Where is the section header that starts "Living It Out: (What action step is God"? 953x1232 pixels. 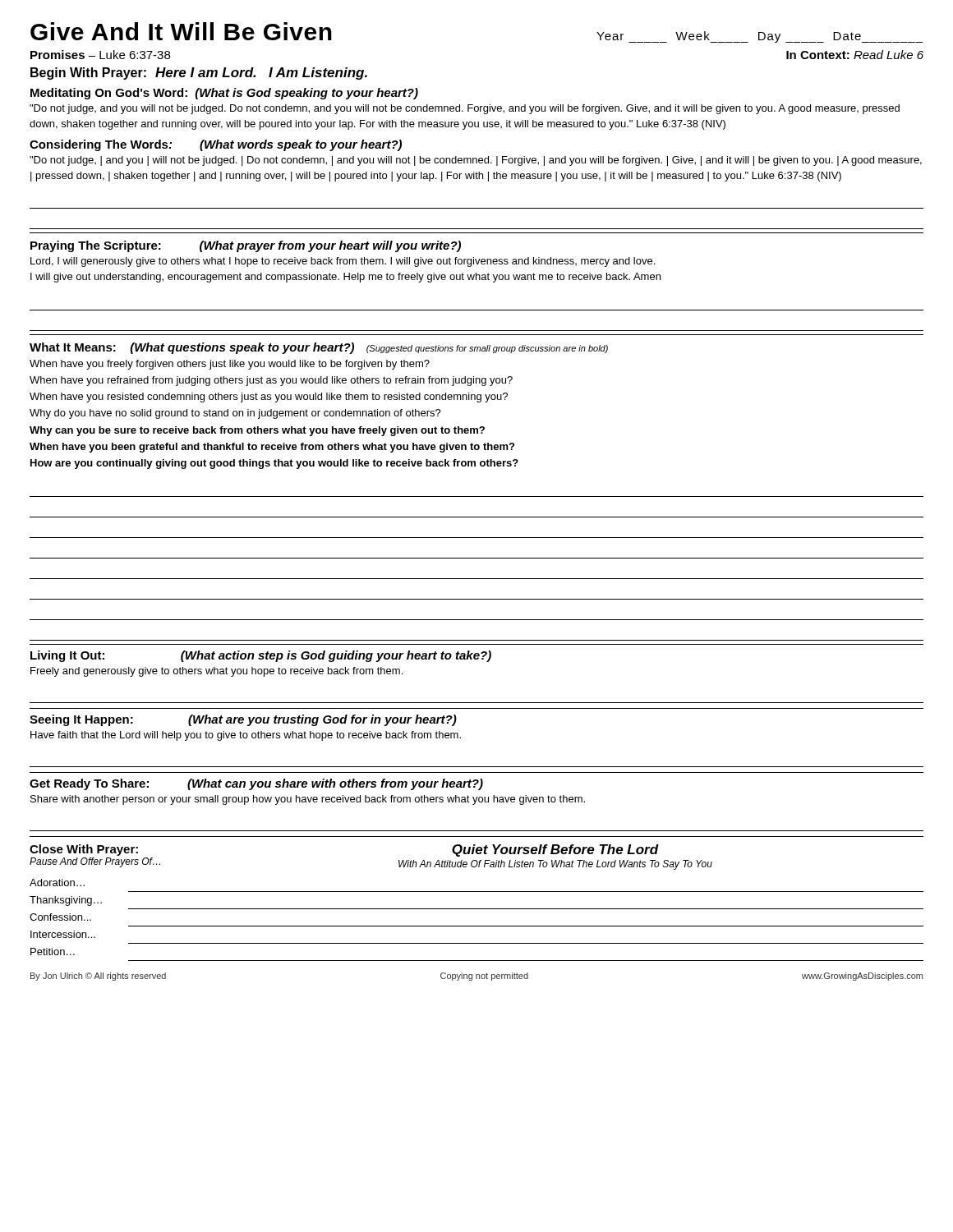pos(261,655)
